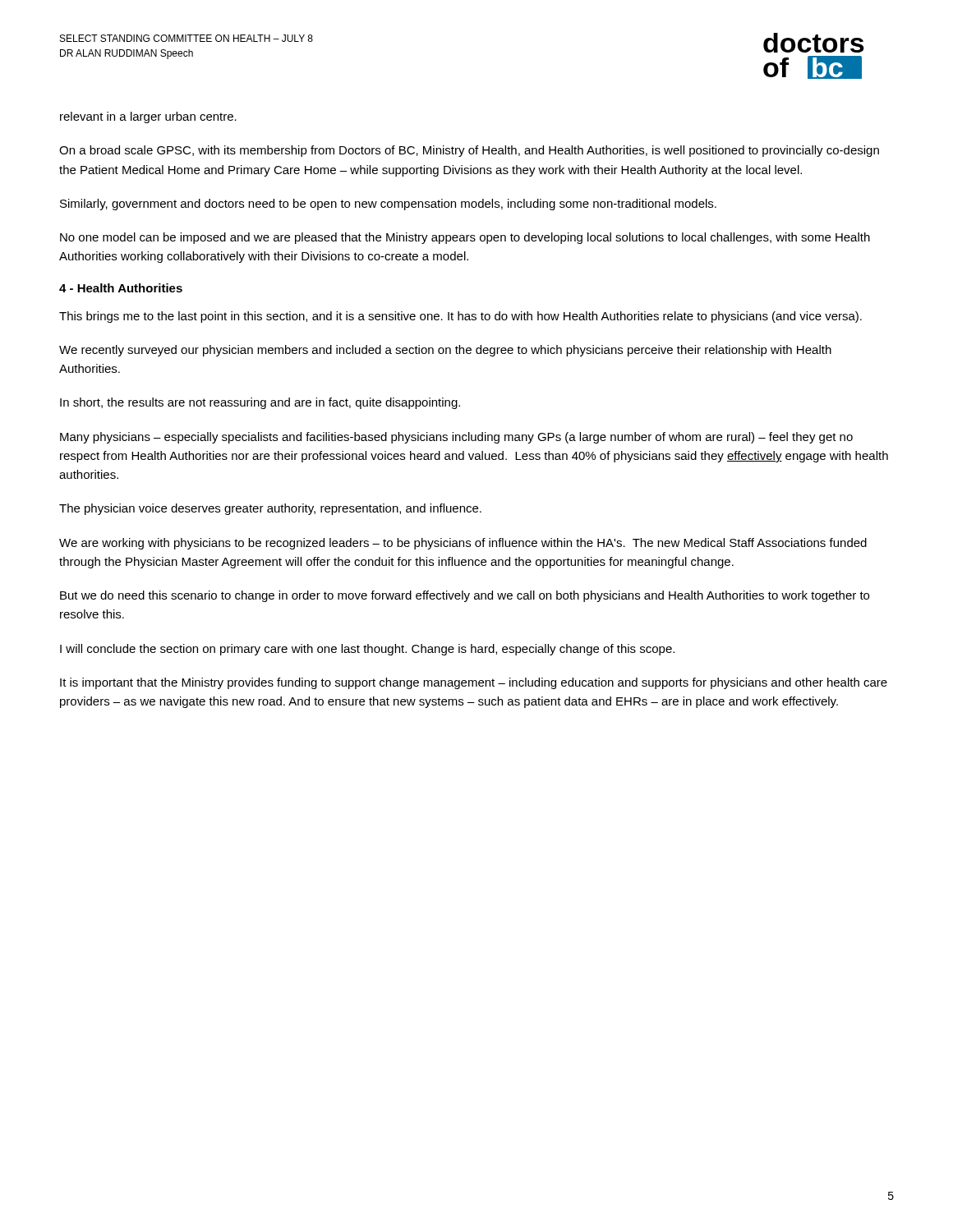Find the block on this page that starts "We recently surveyed our physician members and included"
Screen dimensions: 1232x953
pos(445,359)
